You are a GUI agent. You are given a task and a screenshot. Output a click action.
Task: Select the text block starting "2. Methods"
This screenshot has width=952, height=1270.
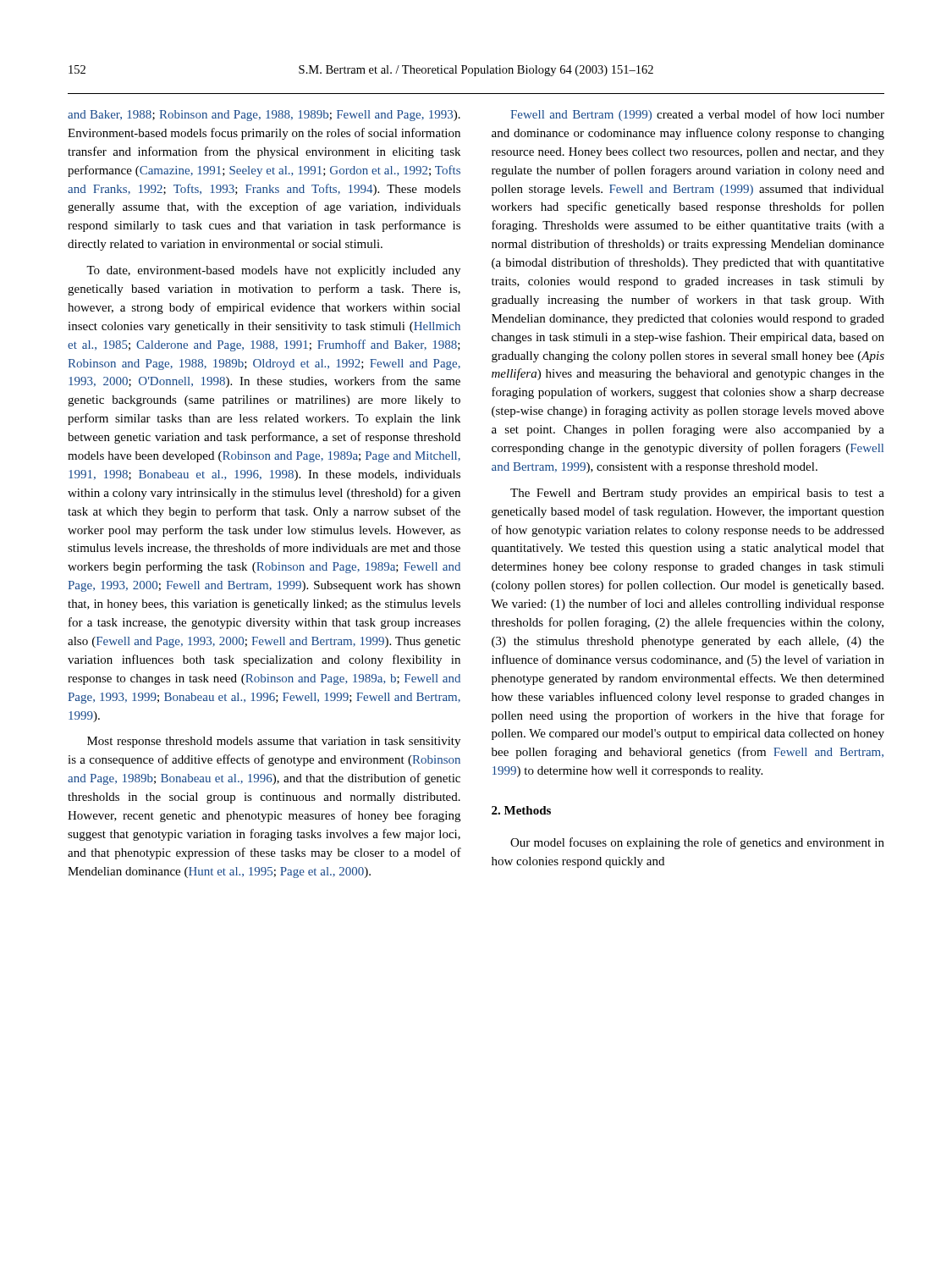tap(521, 810)
